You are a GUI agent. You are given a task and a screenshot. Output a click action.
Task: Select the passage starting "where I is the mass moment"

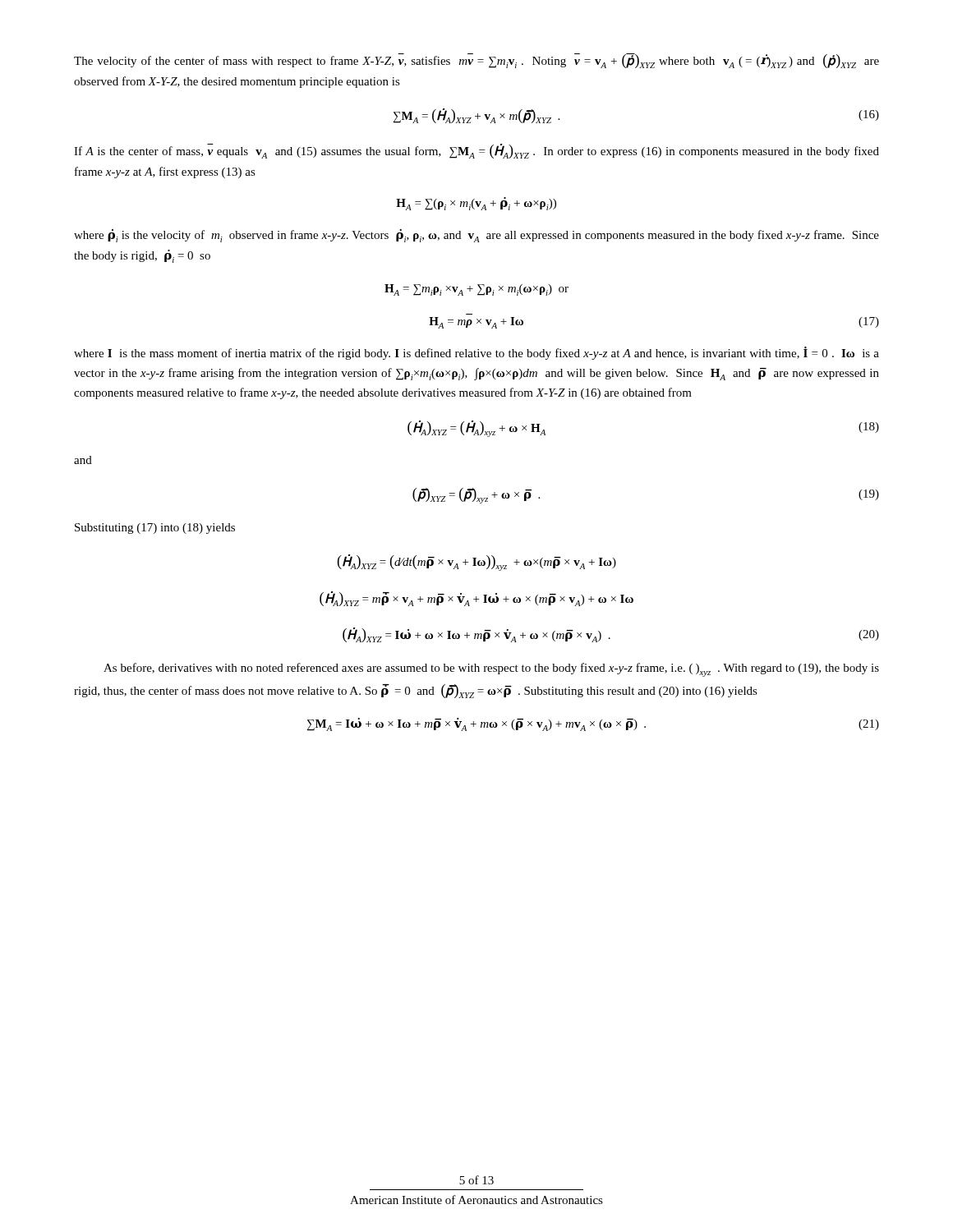point(476,374)
